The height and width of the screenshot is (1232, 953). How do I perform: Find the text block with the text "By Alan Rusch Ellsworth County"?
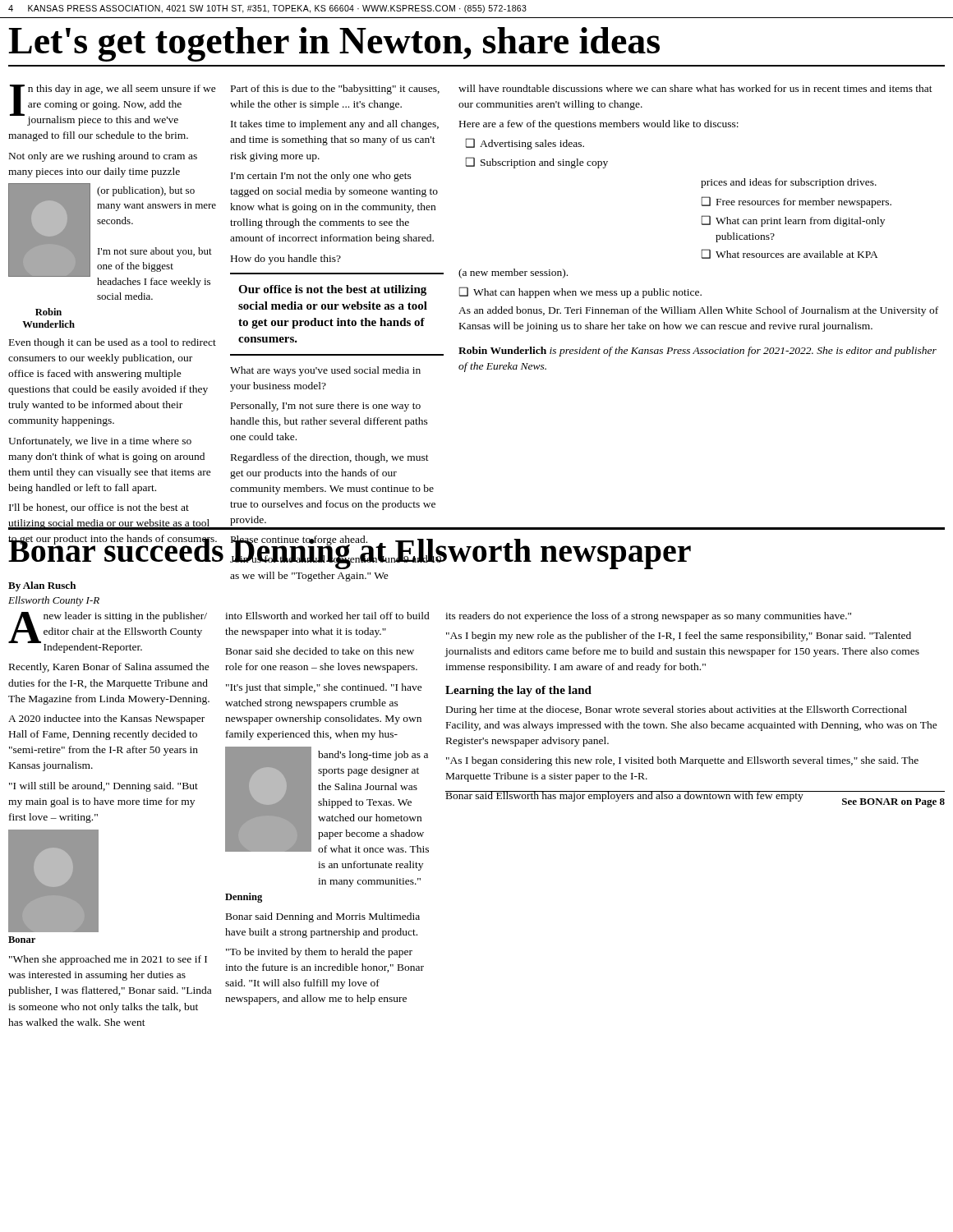pyautogui.click(x=54, y=593)
